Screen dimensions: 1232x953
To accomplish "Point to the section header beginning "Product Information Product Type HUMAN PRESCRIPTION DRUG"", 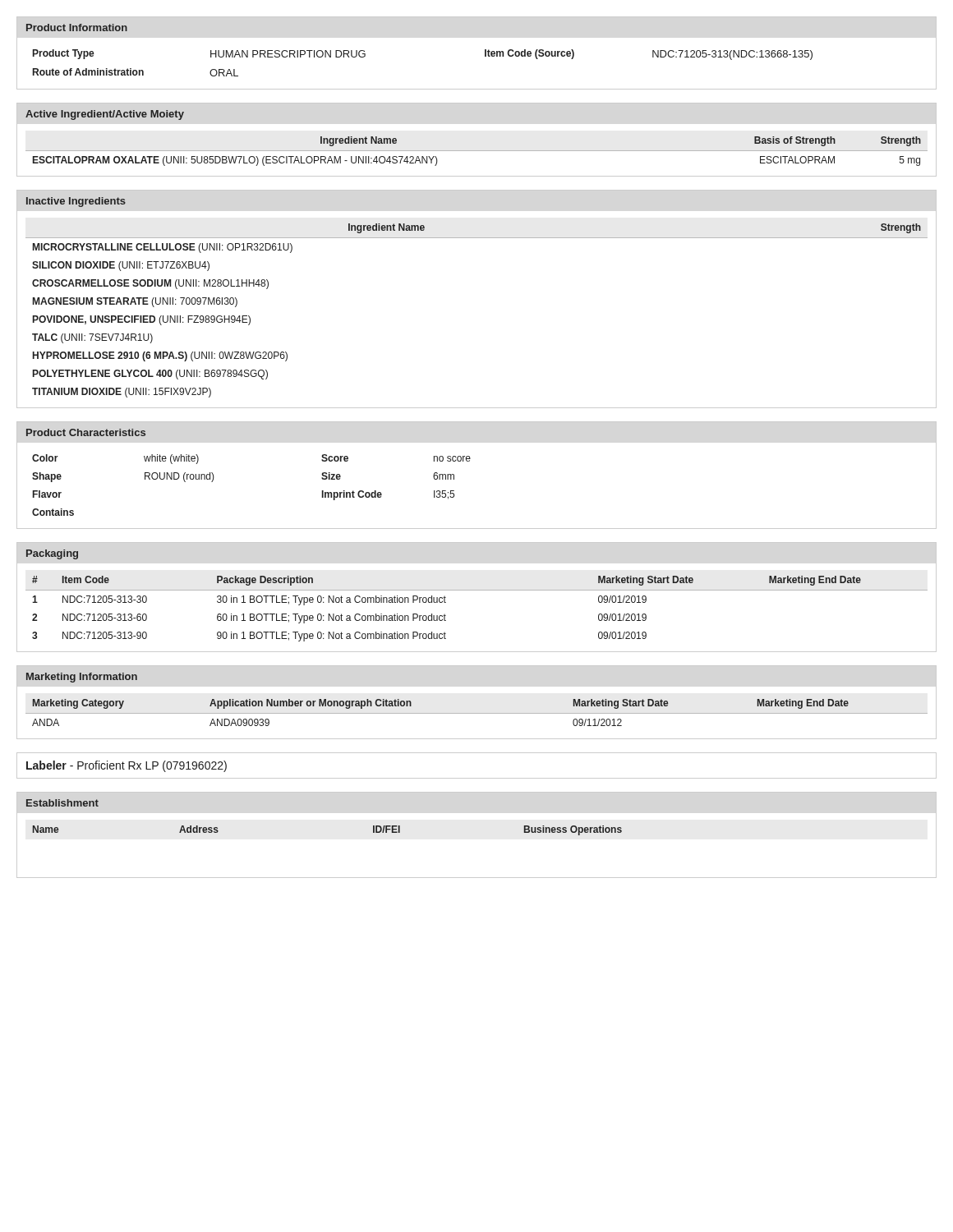I will pos(476,53).
